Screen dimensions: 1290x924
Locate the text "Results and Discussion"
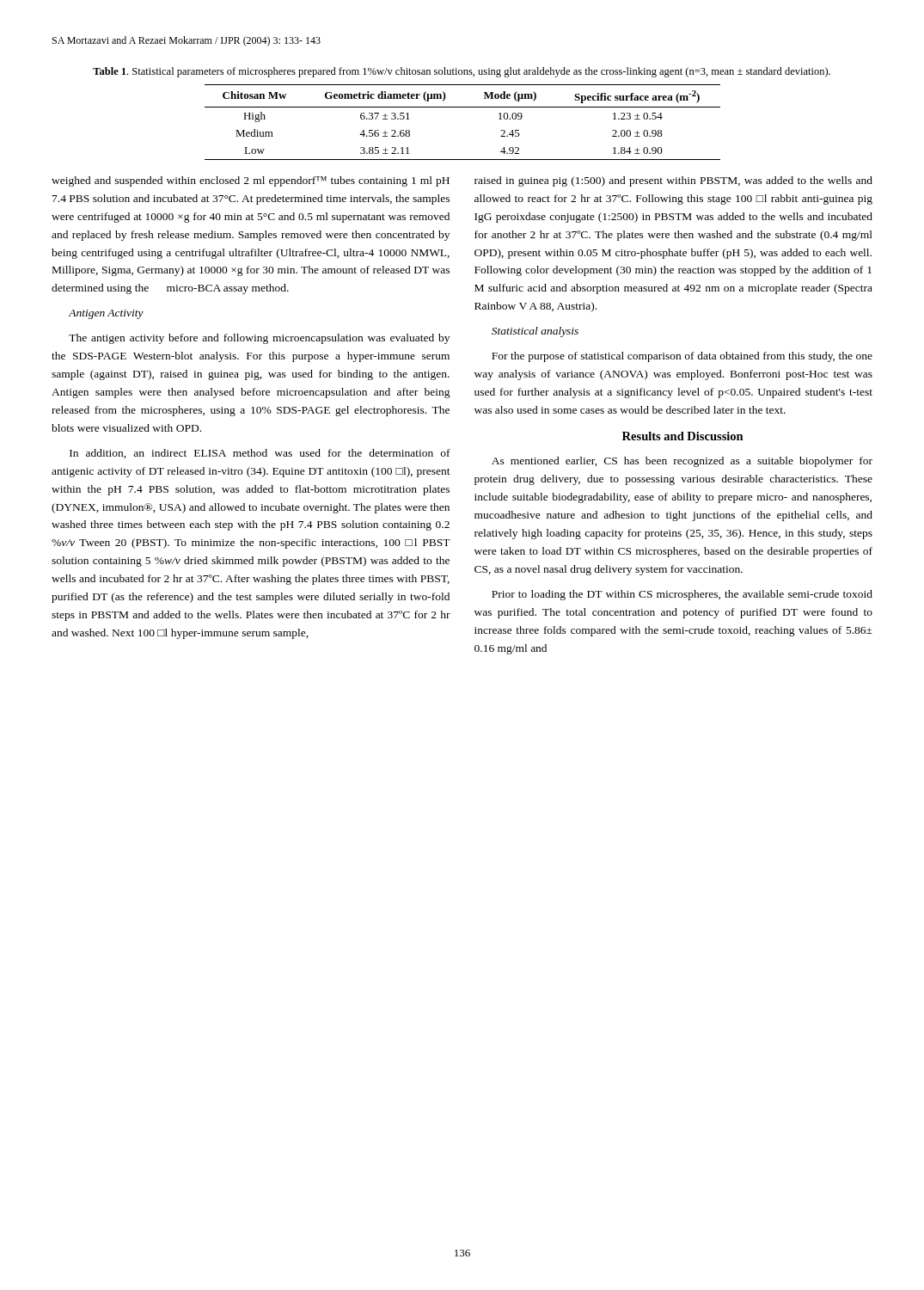(x=683, y=436)
